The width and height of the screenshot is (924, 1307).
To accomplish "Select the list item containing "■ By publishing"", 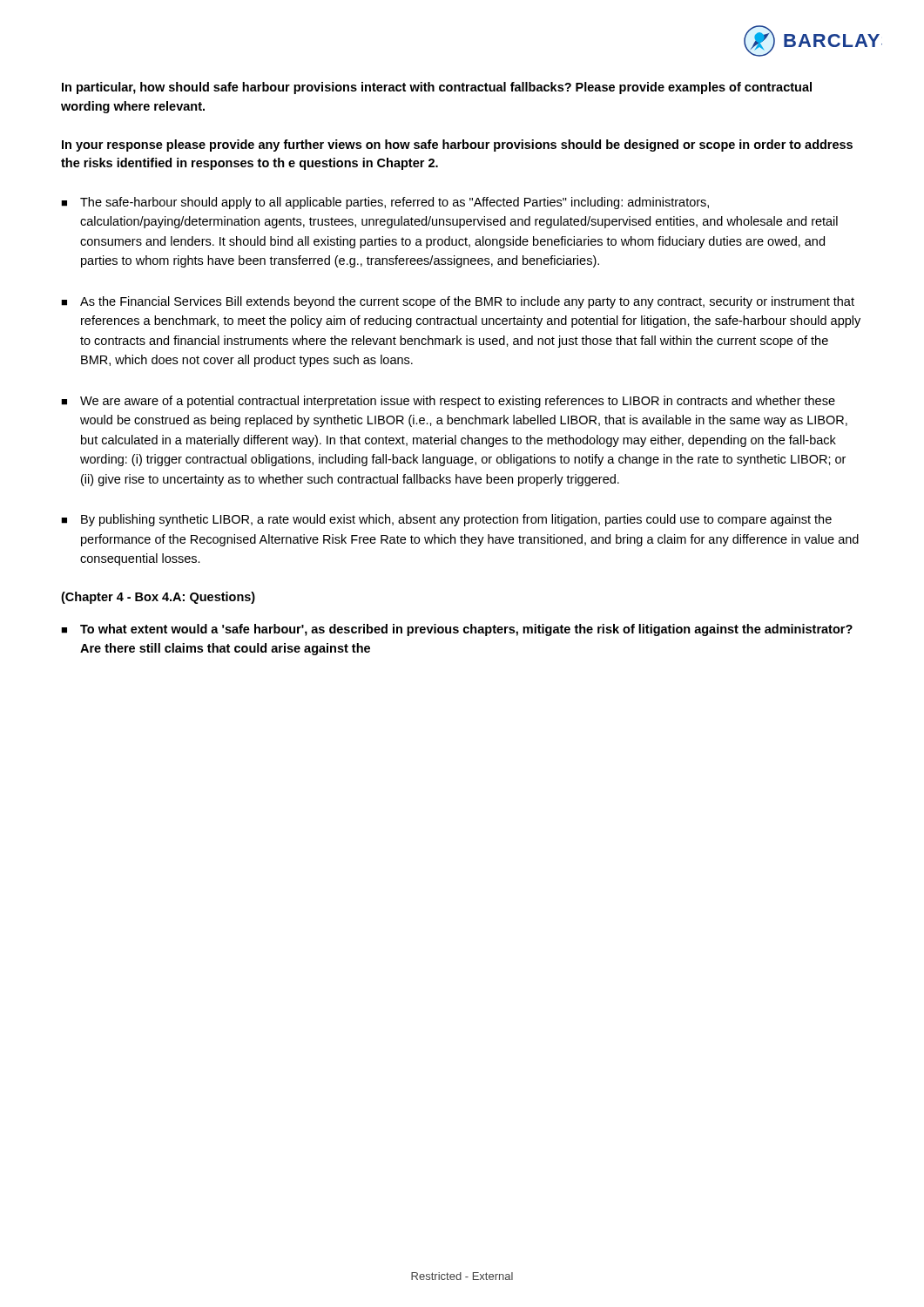I will (x=462, y=539).
